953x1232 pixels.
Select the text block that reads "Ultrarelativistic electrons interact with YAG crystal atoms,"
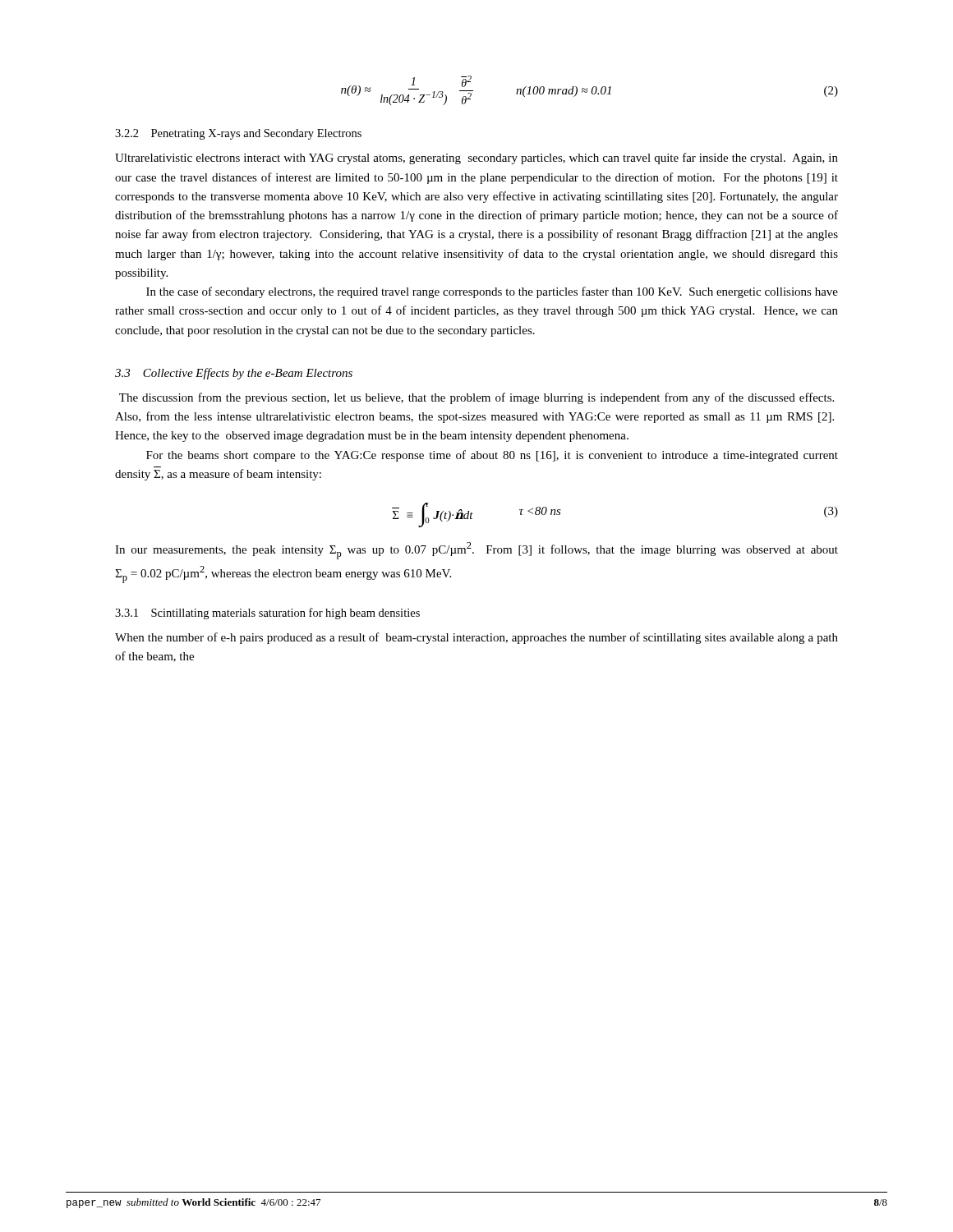click(x=476, y=244)
